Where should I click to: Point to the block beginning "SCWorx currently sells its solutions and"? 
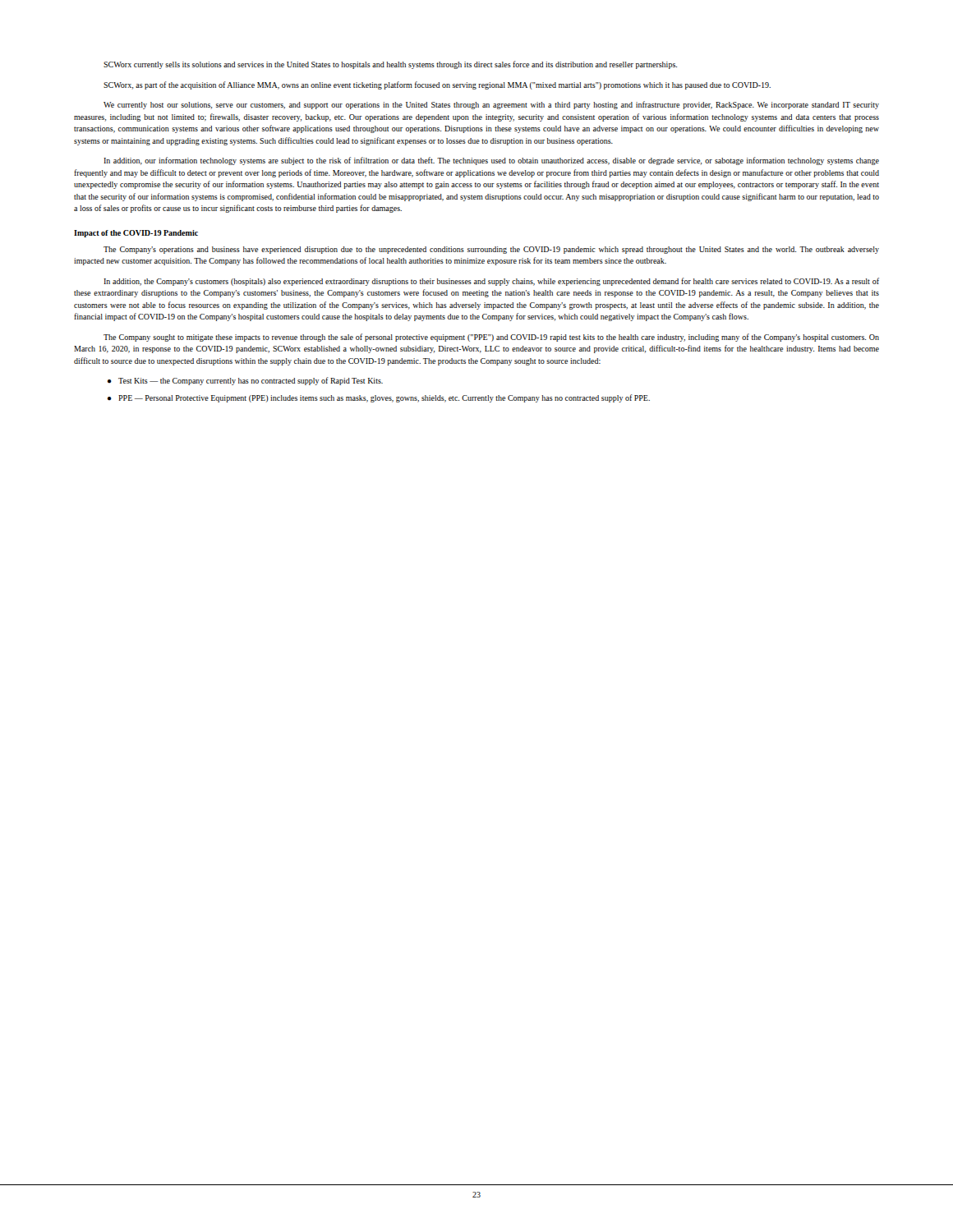pos(391,64)
